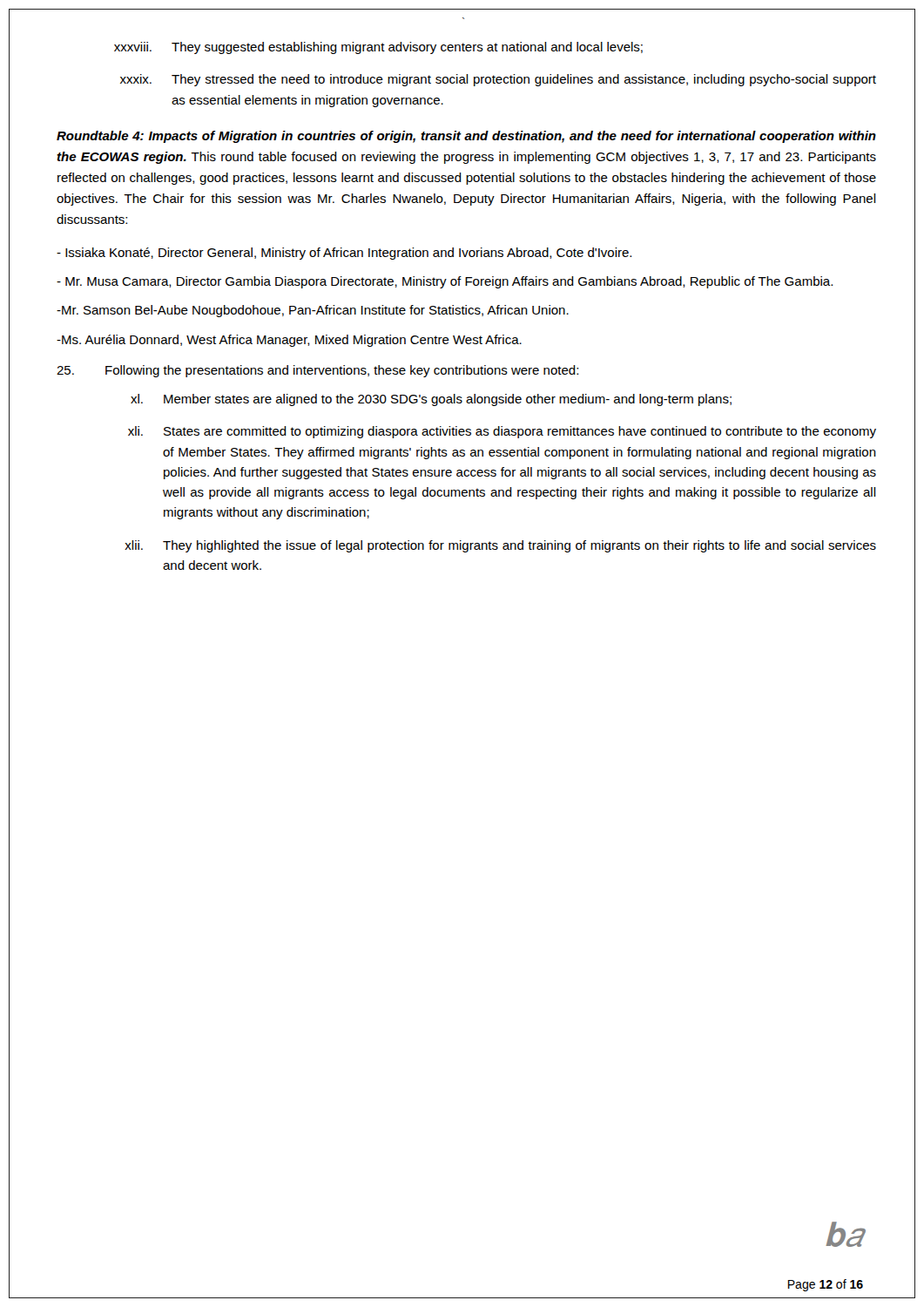Navigate to the region starting "Roundtable 4: Impacts"
Screen dimensions: 1307x924
466,177
